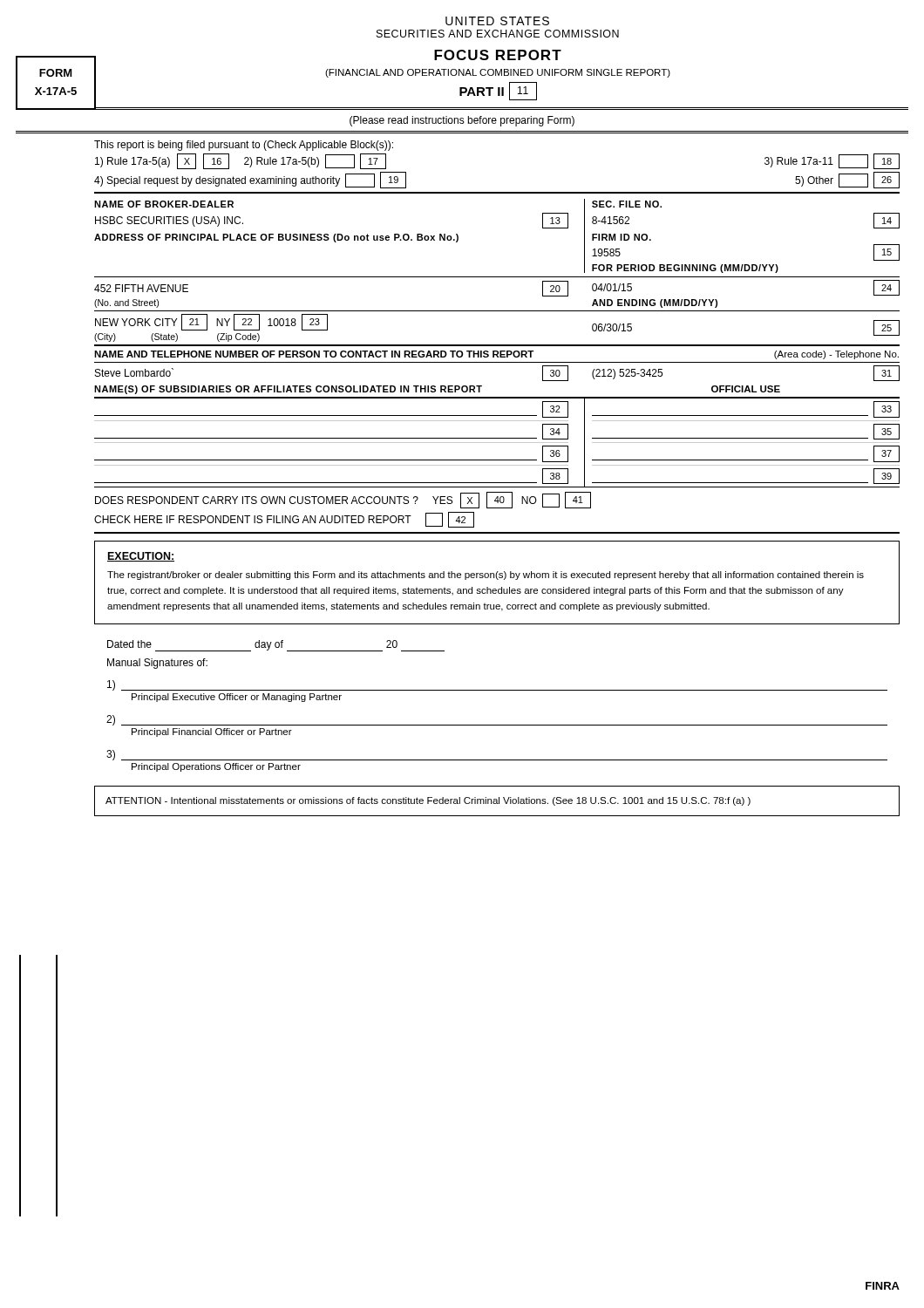Find the block on this page that starts "NEW YORK CITY 21 NY 22 10018"
This screenshot has height=1308, width=924.
(x=331, y=328)
